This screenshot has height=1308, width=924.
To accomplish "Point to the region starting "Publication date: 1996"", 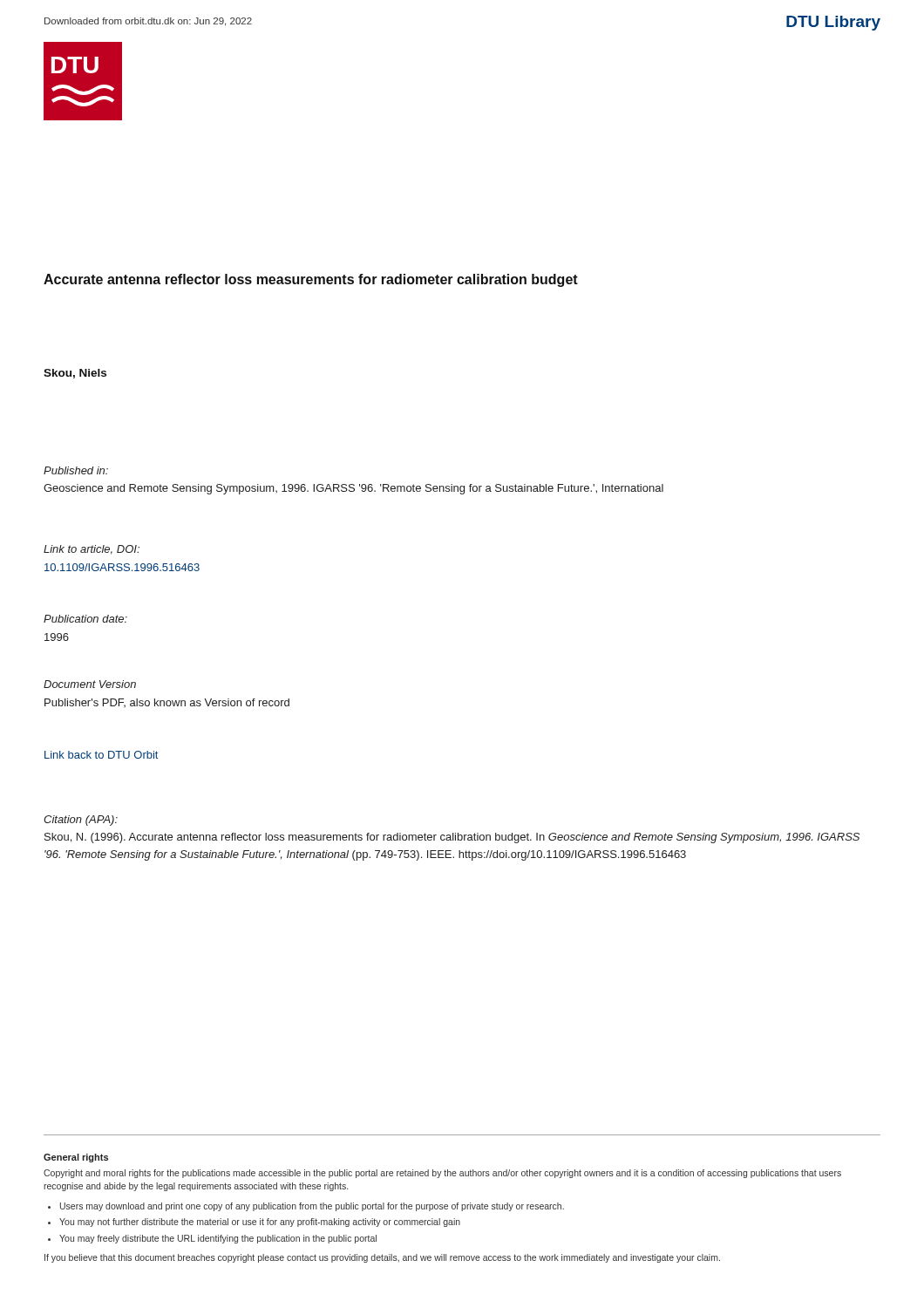I will (86, 628).
